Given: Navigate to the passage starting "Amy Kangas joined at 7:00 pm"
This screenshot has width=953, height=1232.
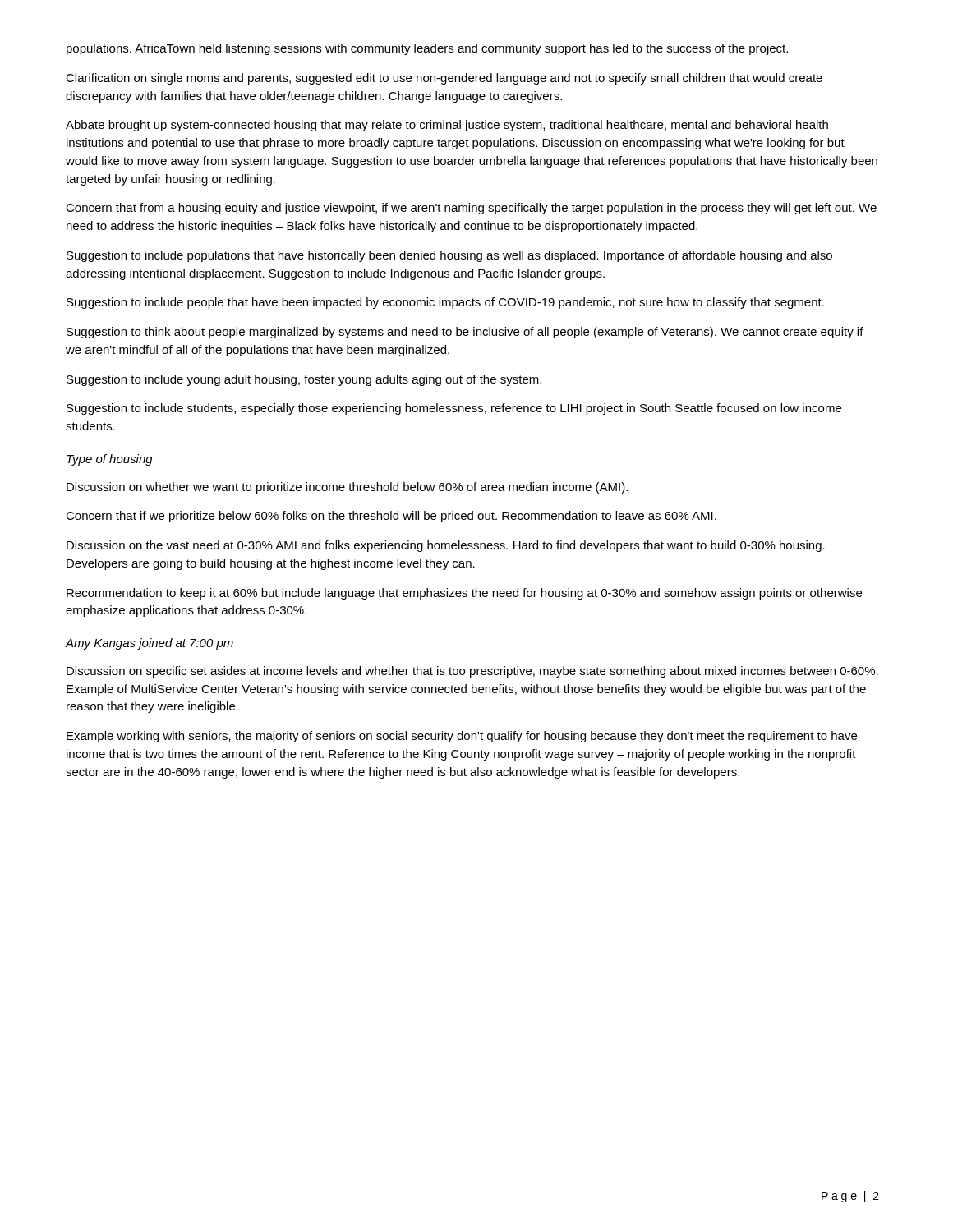Looking at the screenshot, I should click(x=150, y=643).
